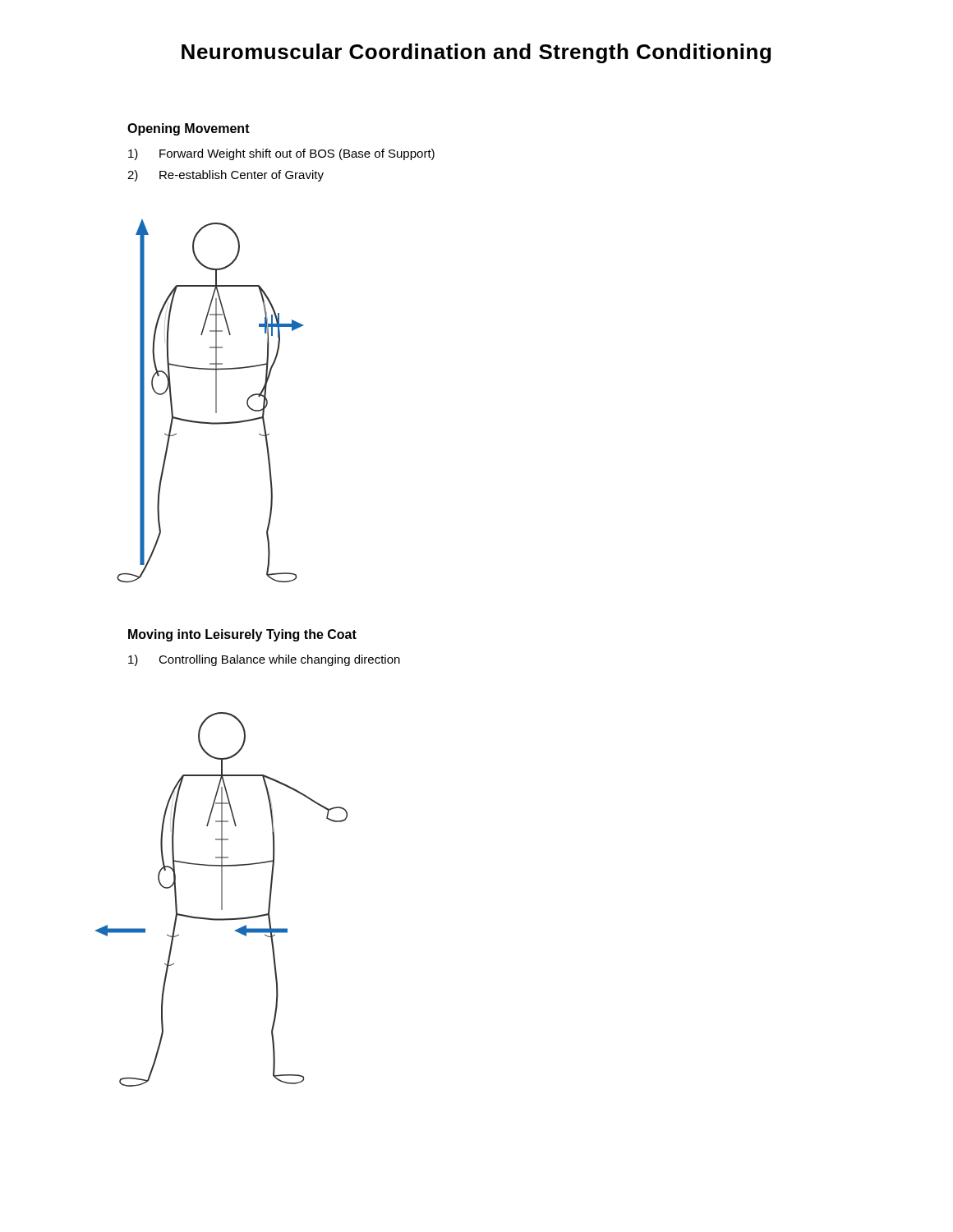This screenshot has width=953, height=1232.
Task: Locate the text "2)Re-establish Center of Gravity"
Action: pyautogui.click(x=225, y=175)
